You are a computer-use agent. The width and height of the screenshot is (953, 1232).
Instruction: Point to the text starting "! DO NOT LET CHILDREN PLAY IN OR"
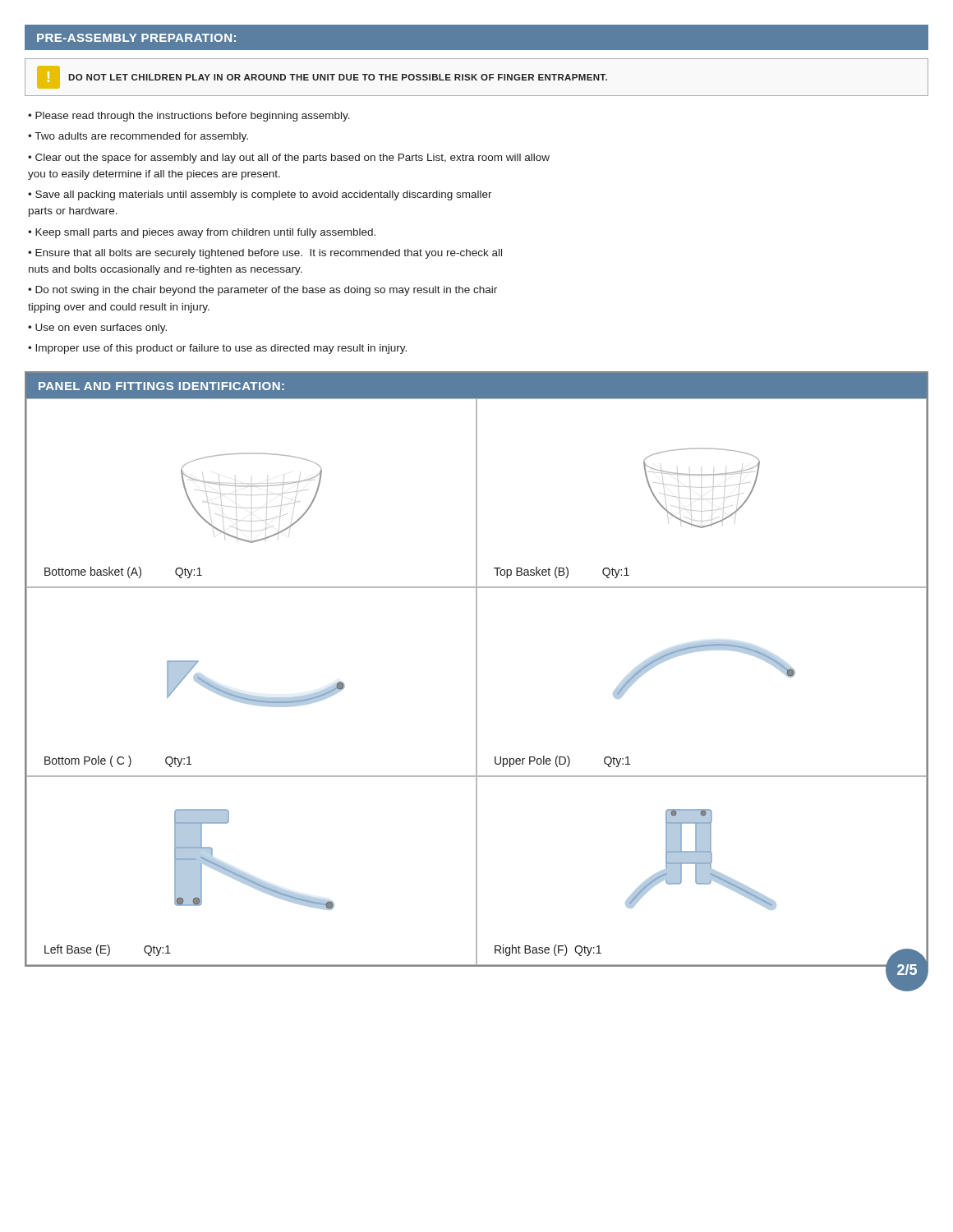tap(476, 77)
